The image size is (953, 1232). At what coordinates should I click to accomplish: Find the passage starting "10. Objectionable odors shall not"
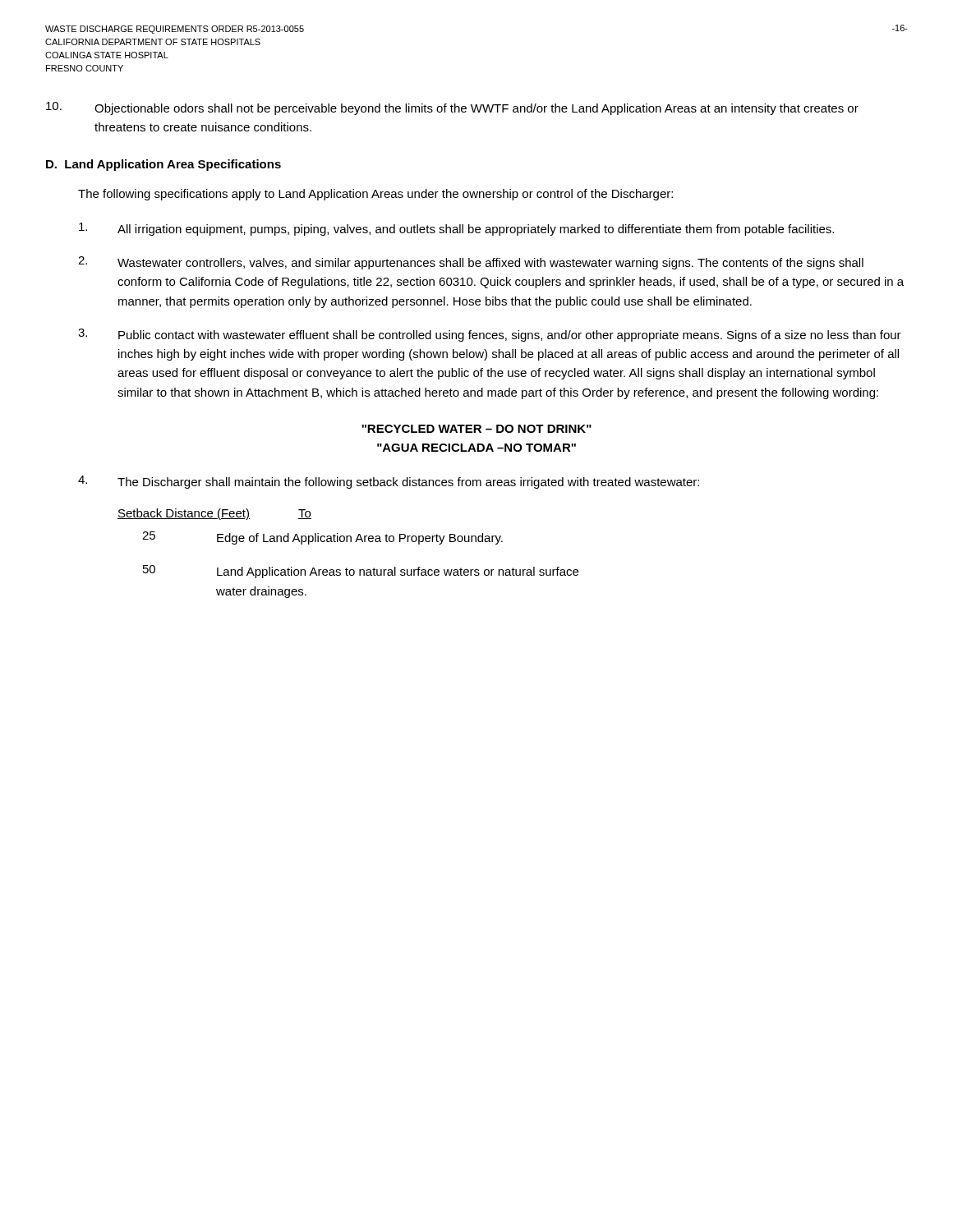476,118
